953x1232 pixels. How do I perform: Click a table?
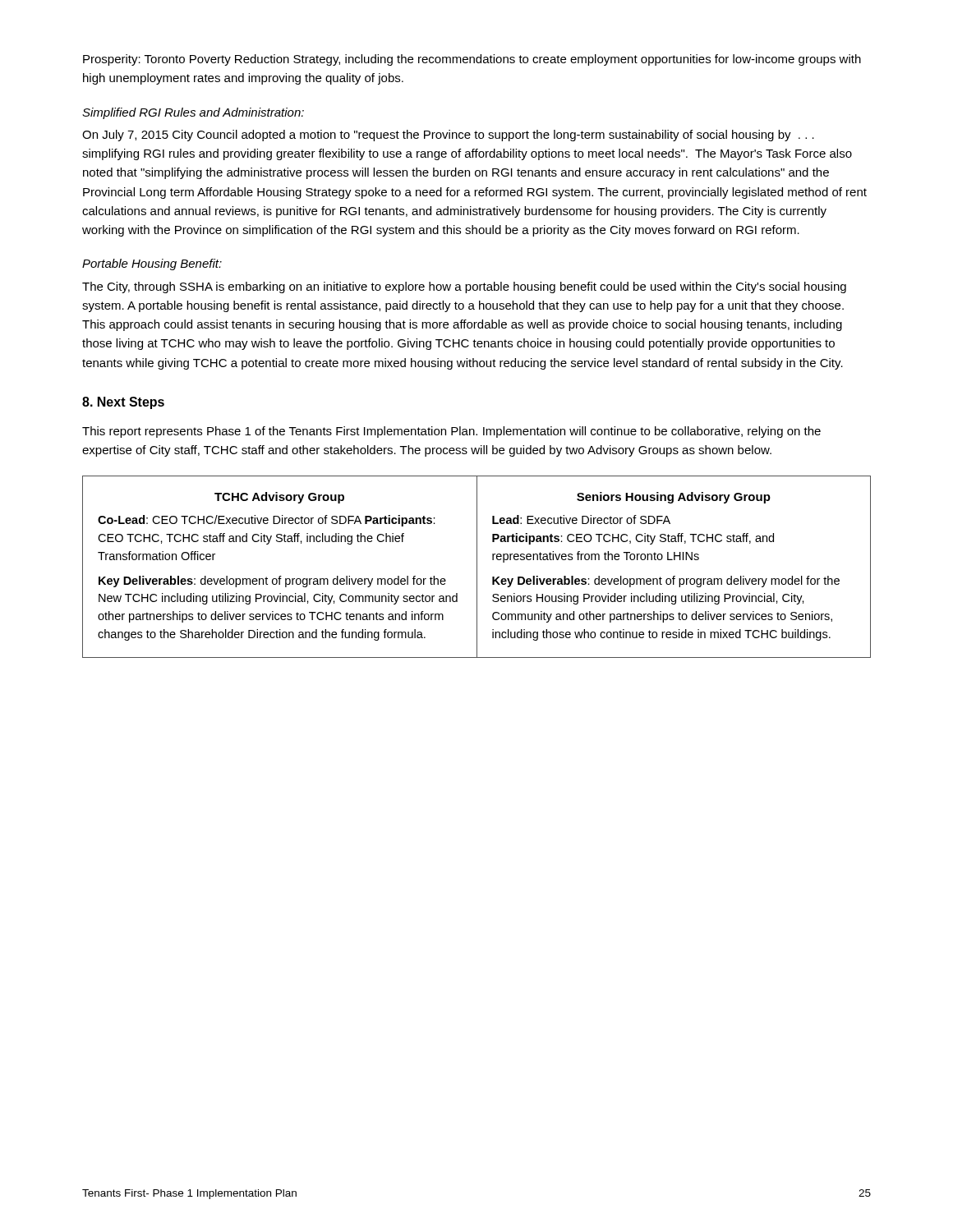click(x=476, y=567)
